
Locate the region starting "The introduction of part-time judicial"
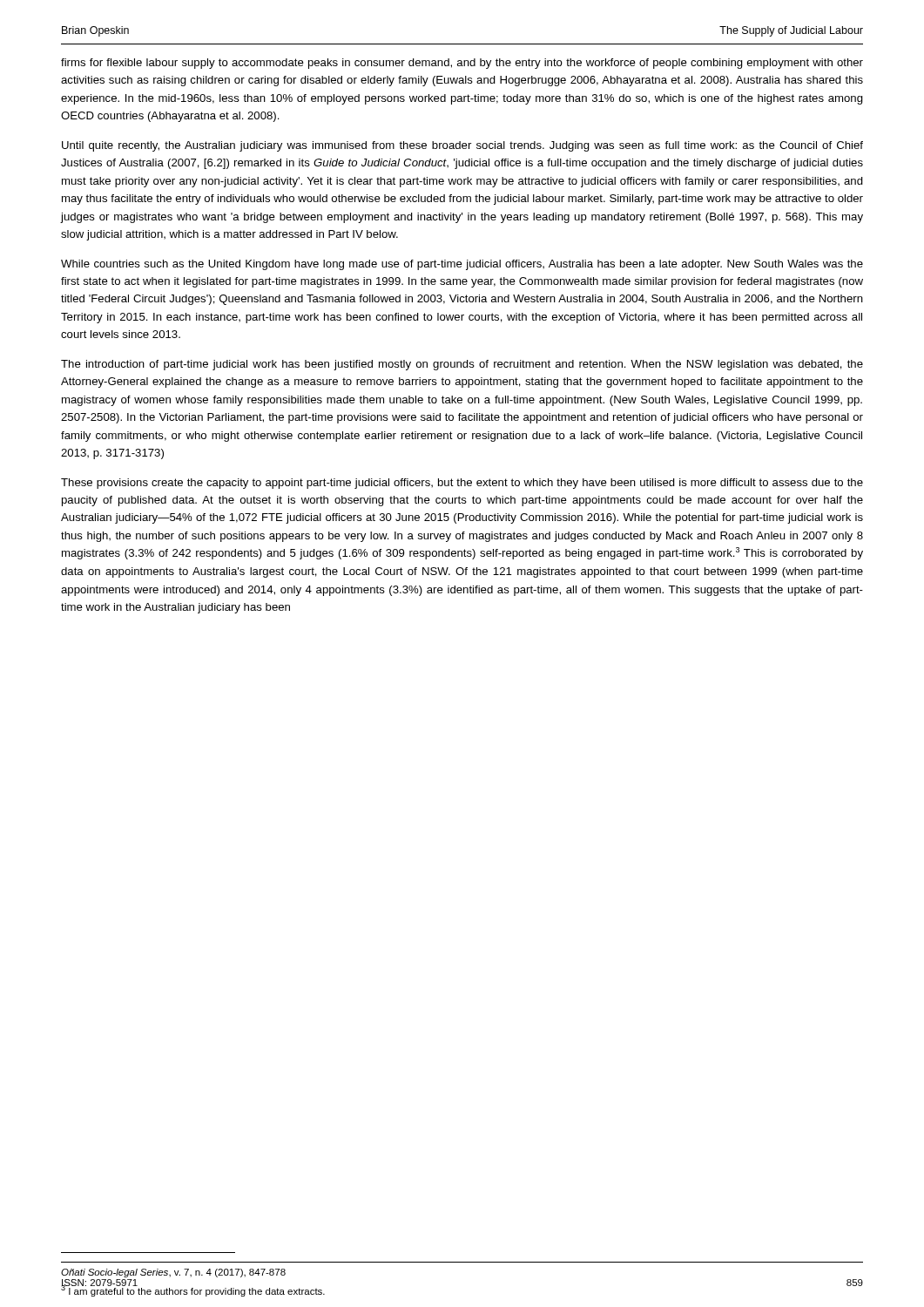(x=462, y=408)
